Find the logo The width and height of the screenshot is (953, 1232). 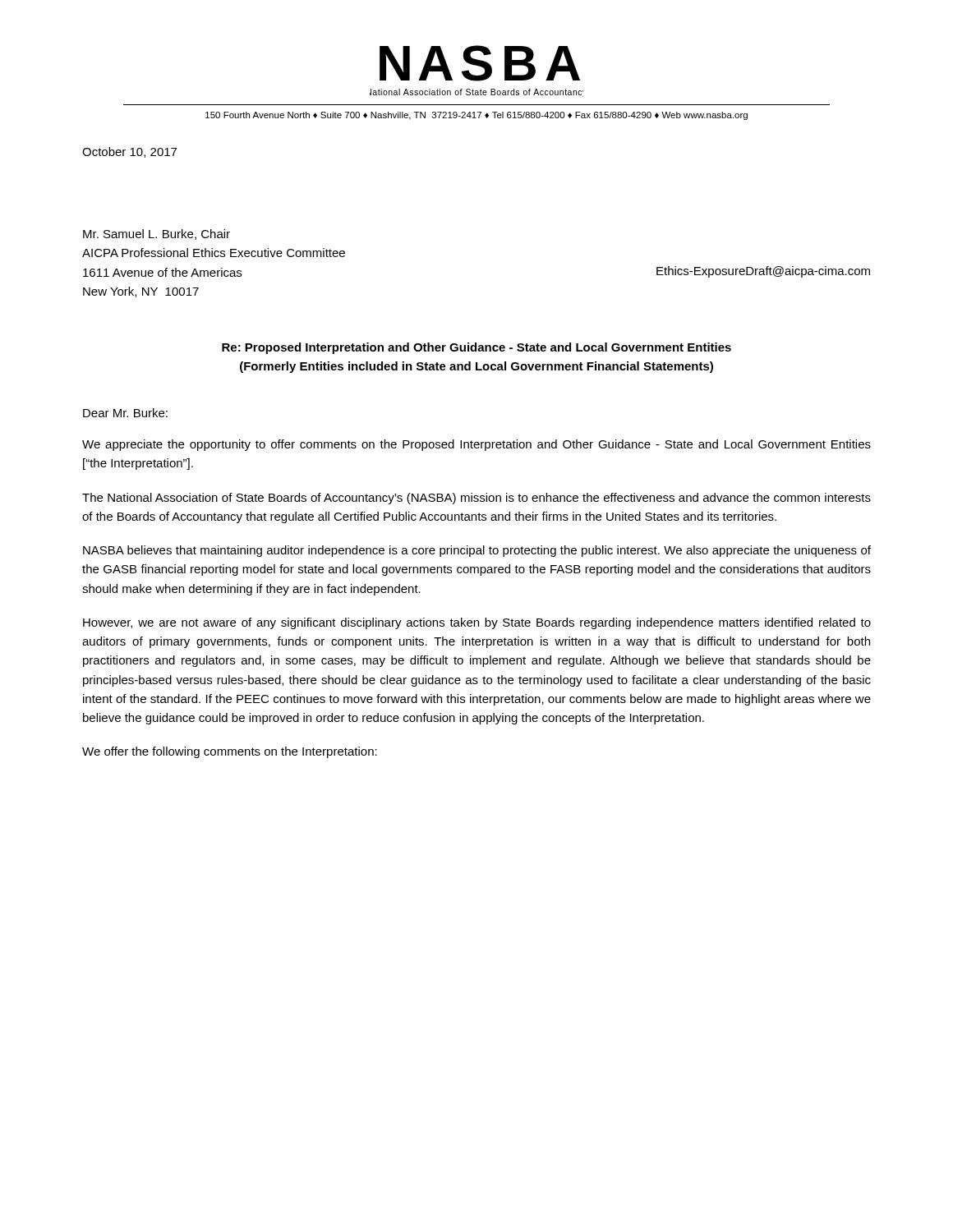(x=476, y=52)
